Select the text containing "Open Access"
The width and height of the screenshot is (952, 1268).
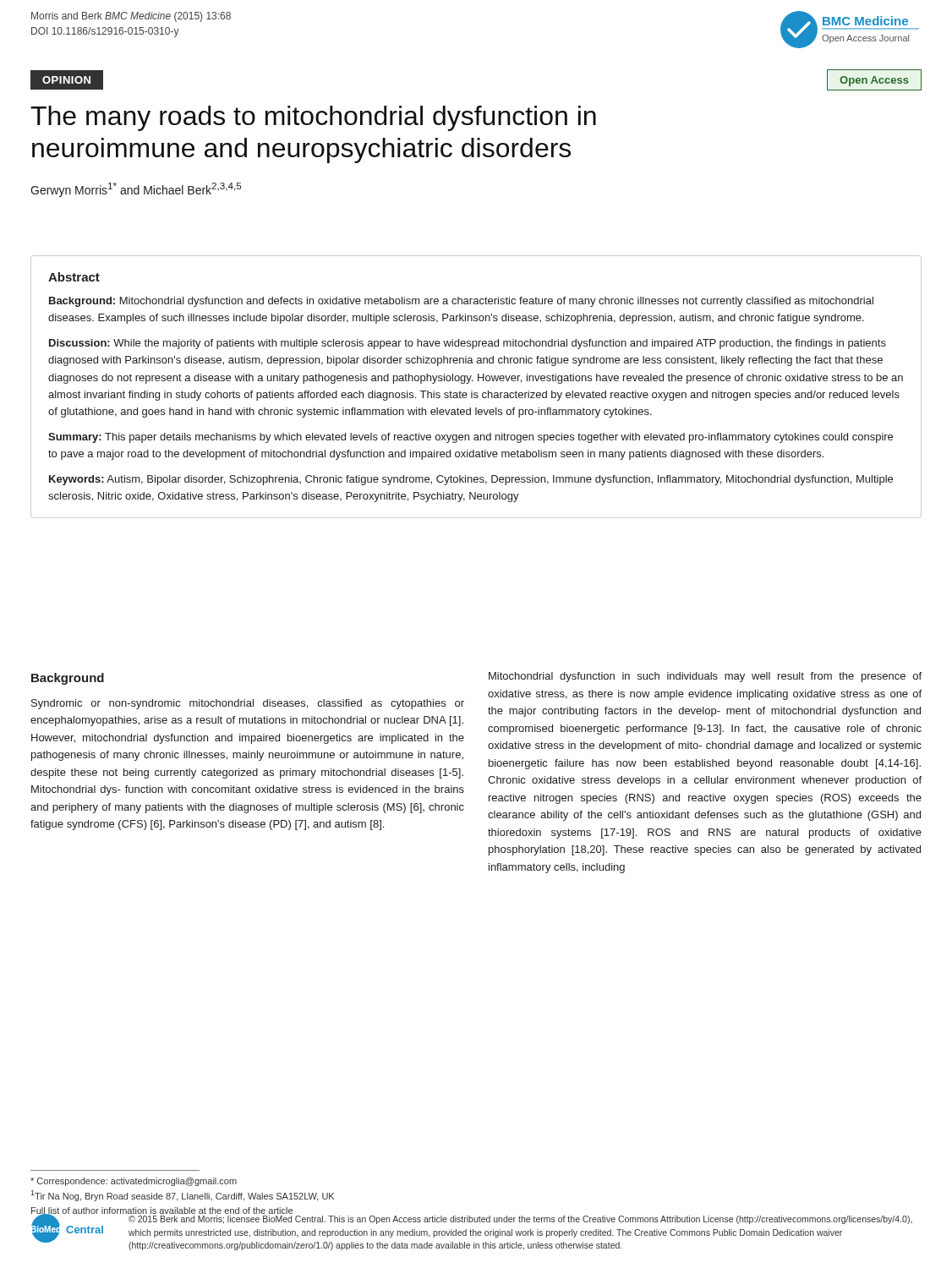pos(874,80)
